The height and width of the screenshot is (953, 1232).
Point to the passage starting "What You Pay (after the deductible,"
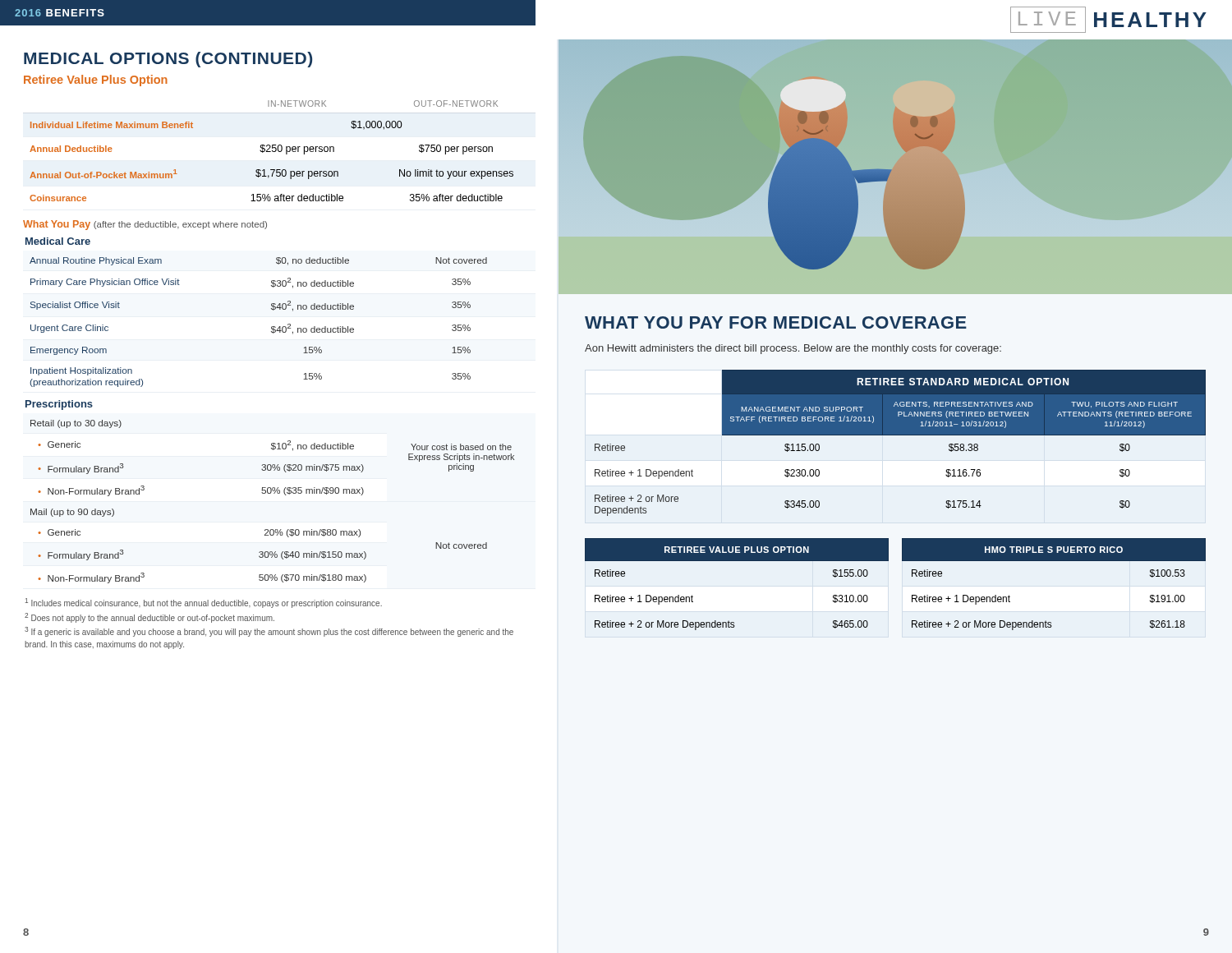(145, 224)
